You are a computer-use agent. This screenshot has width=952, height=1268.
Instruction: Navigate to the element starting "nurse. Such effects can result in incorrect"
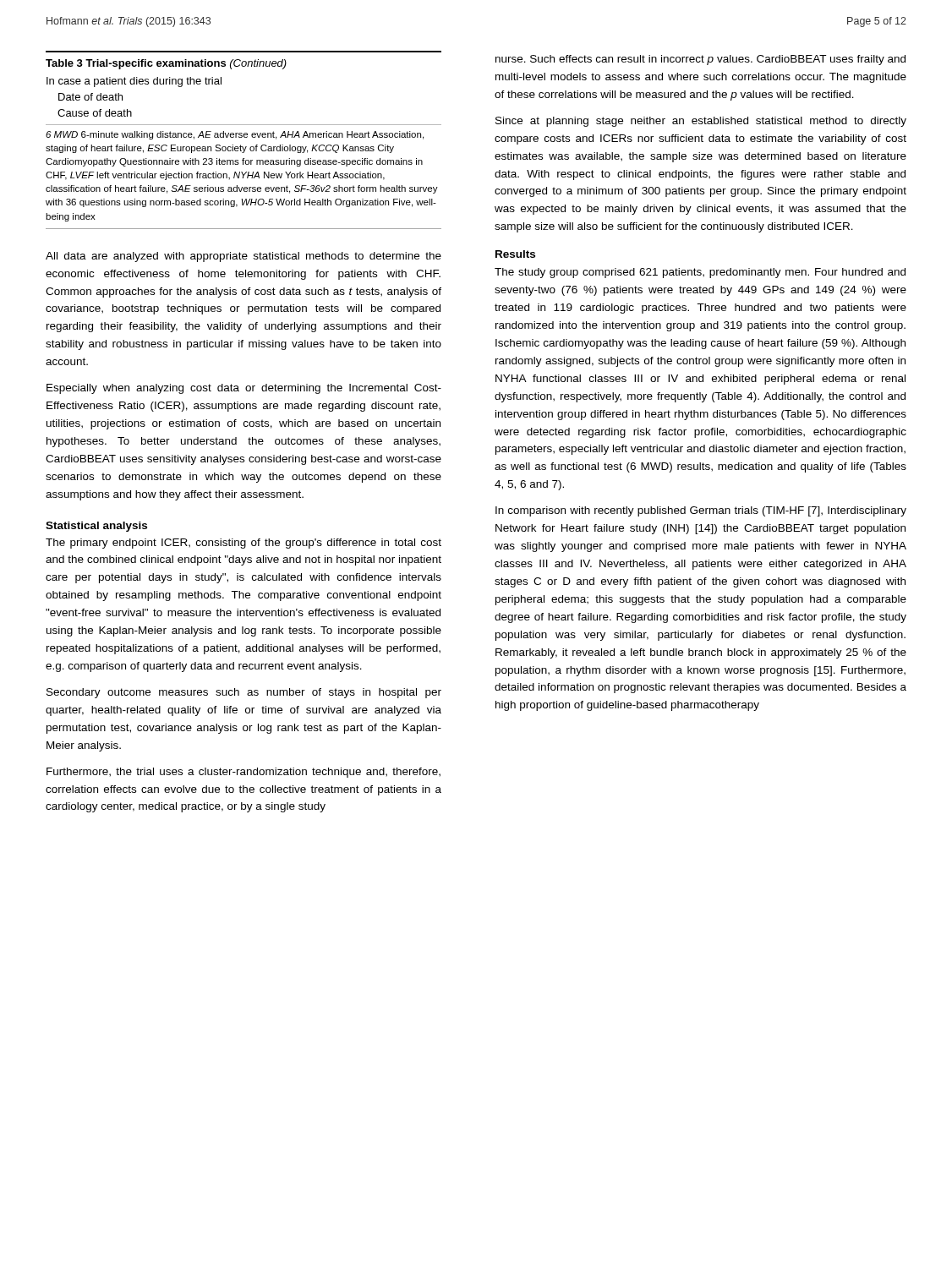pyautogui.click(x=700, y=76)
